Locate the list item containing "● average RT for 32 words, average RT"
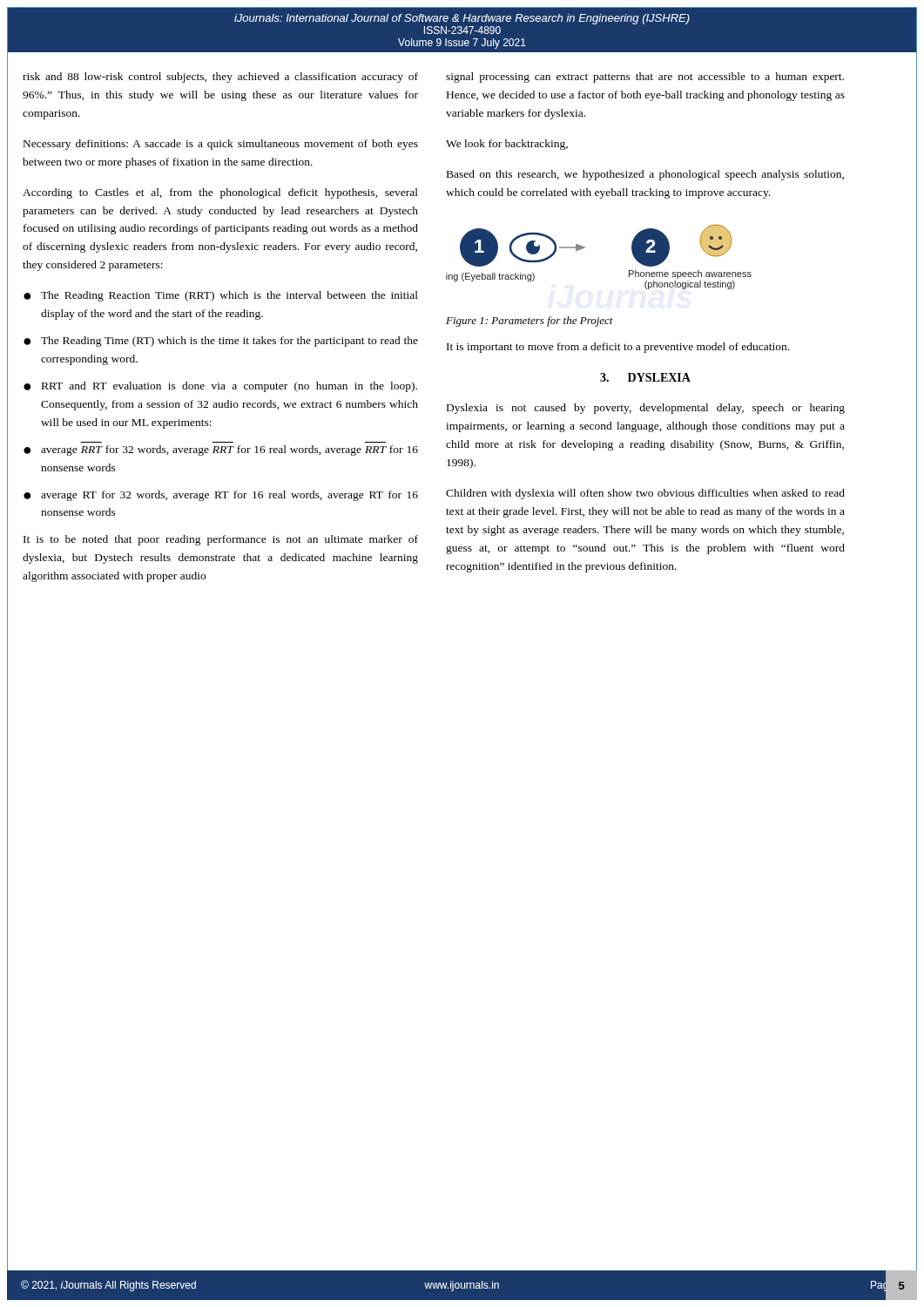Screen dimensions: 1307x924 click(x=220, y=504)
